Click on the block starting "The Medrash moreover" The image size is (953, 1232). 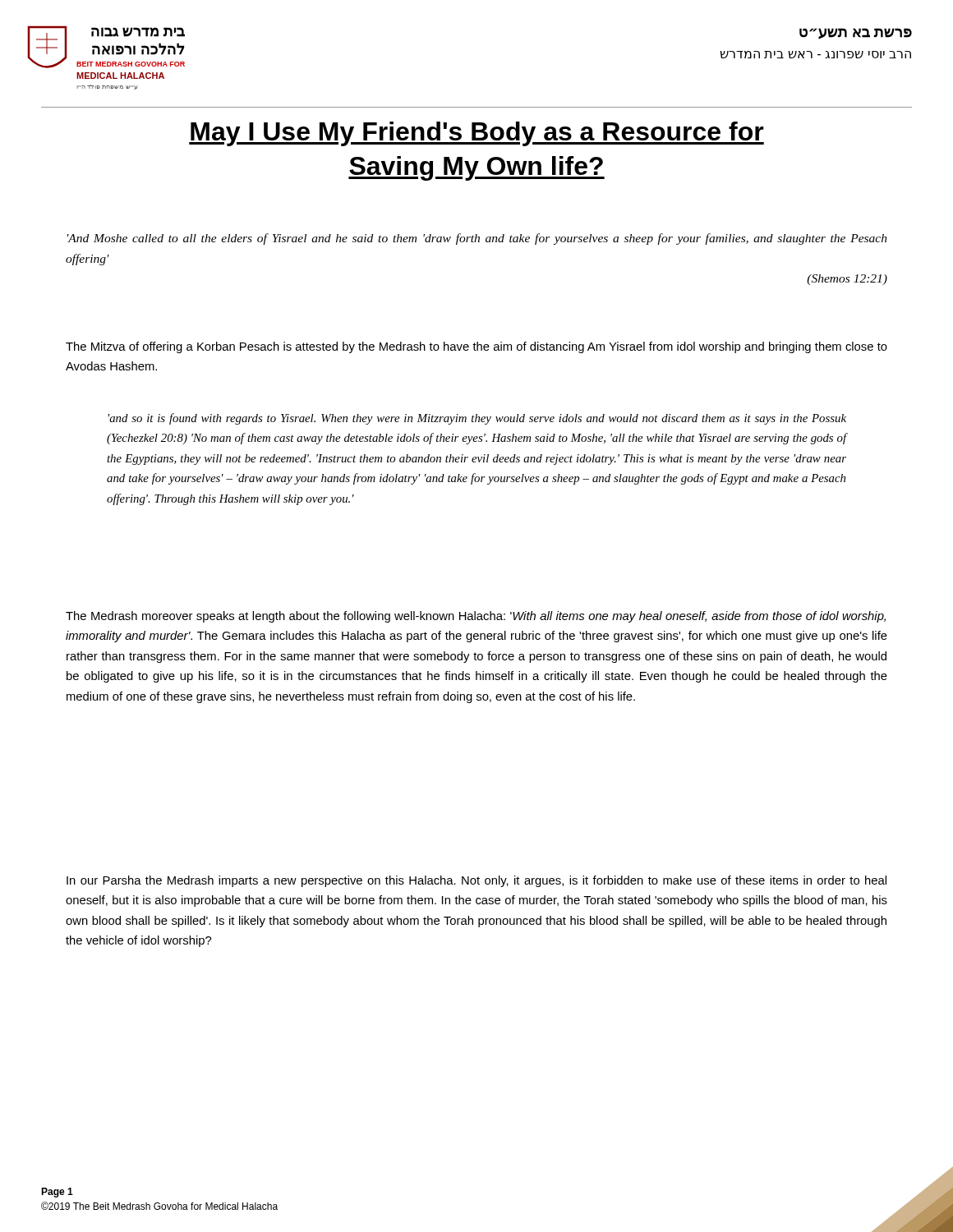click(x=476, y=656)
